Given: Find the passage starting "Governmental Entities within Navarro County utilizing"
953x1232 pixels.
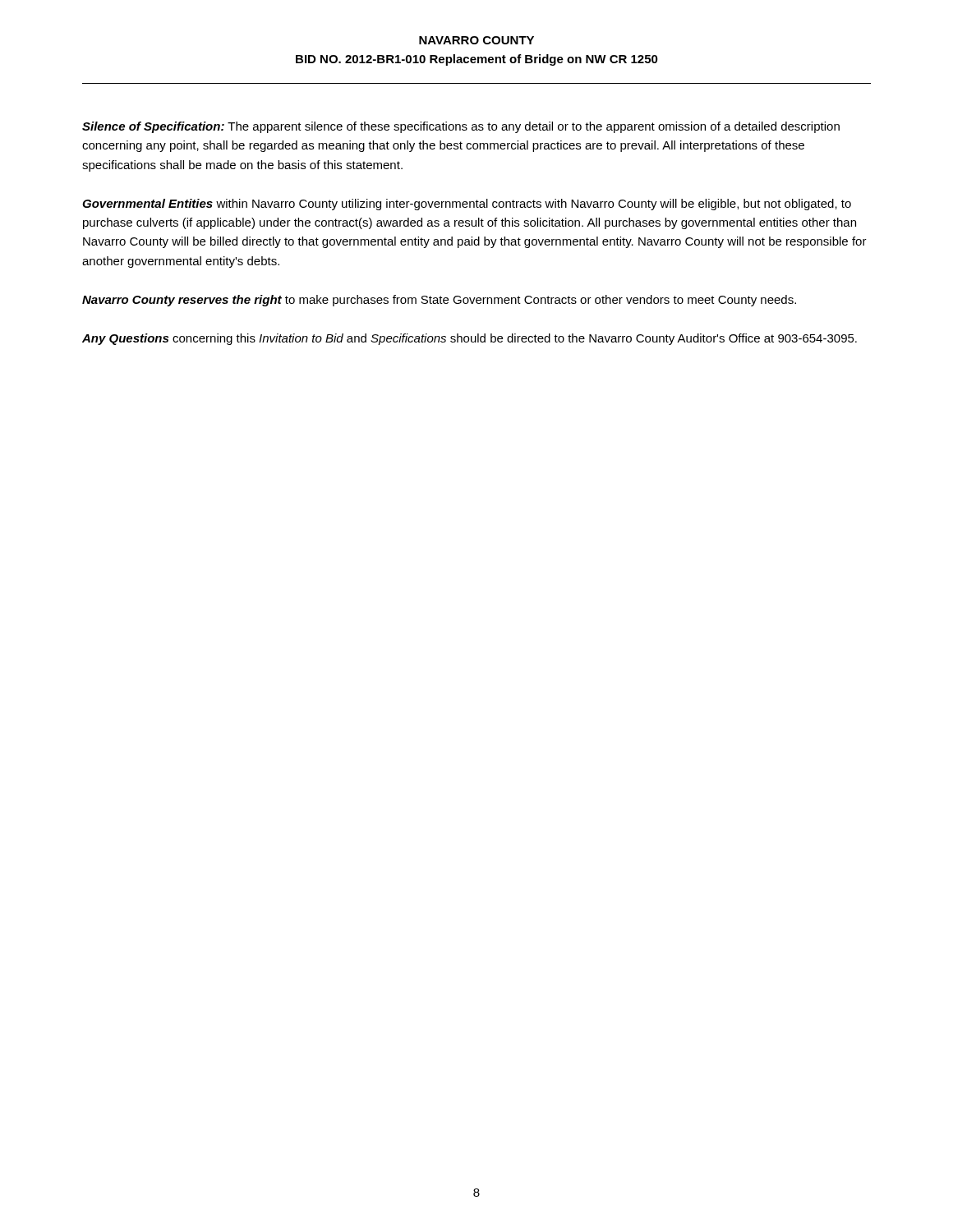Looking at the screenshot, I should pyautogui.click(x=474, y=232).
